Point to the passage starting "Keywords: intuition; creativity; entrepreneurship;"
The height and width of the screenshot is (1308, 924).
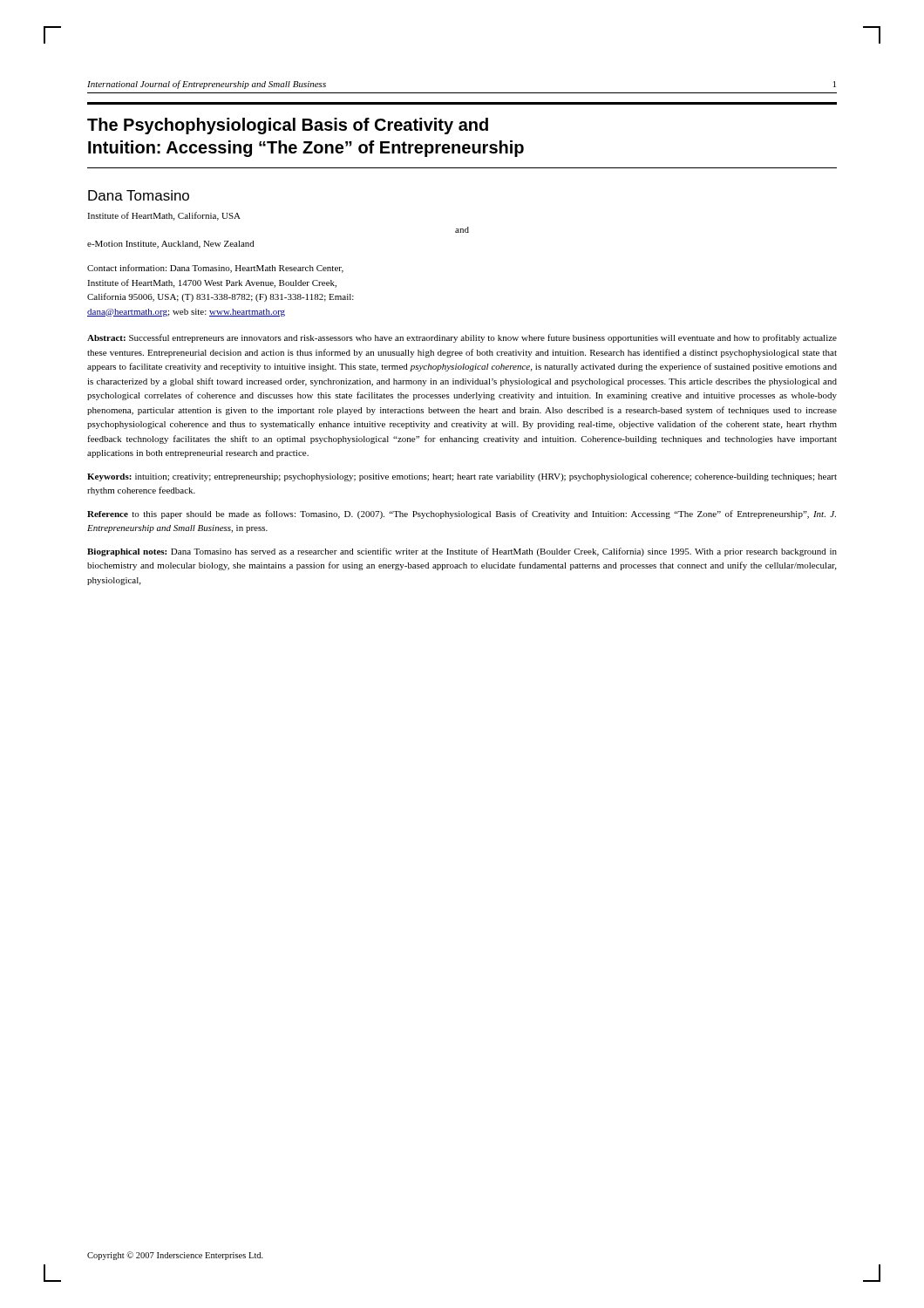coord(462,483)
